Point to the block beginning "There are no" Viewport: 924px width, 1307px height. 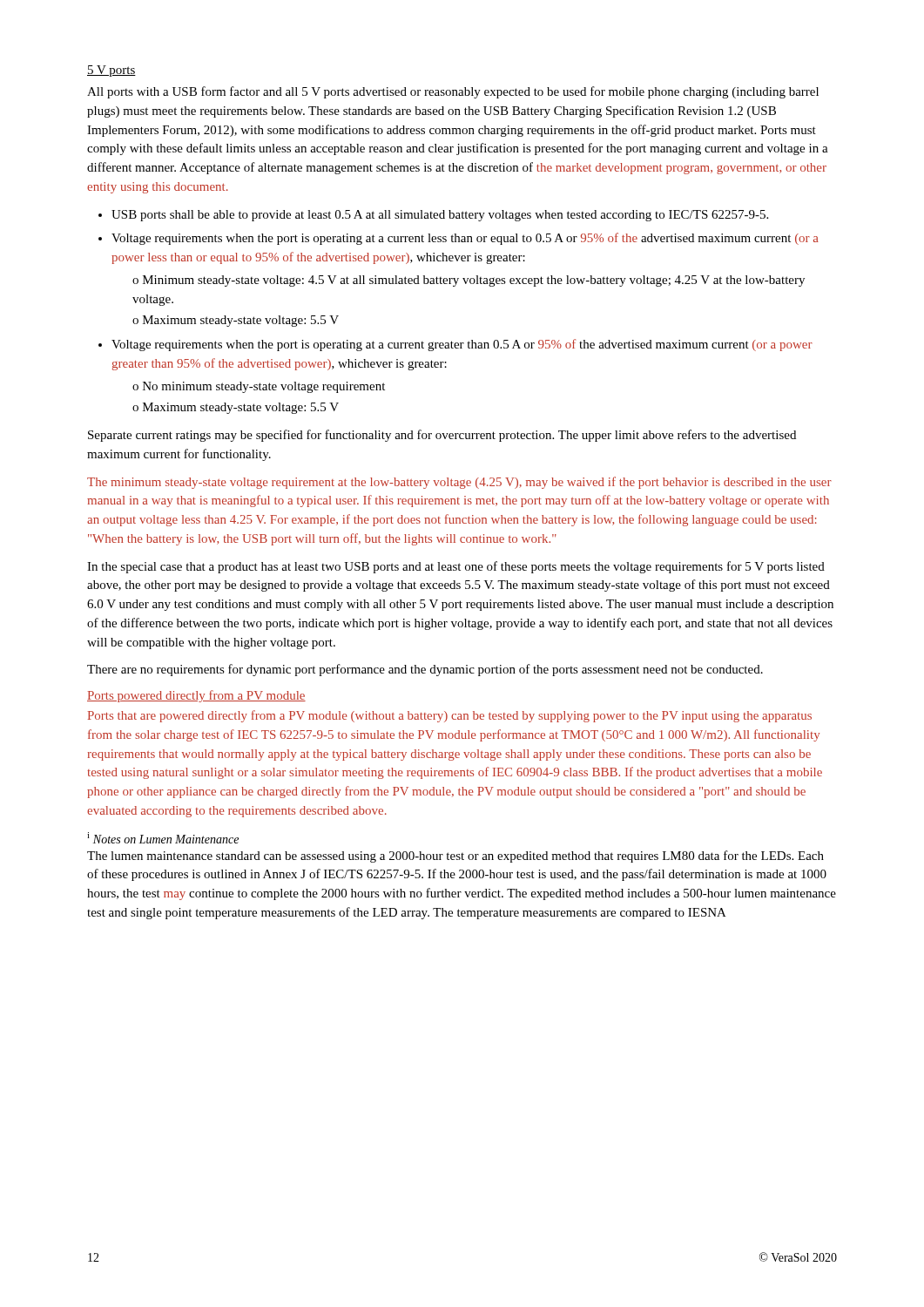click(462, 670)
